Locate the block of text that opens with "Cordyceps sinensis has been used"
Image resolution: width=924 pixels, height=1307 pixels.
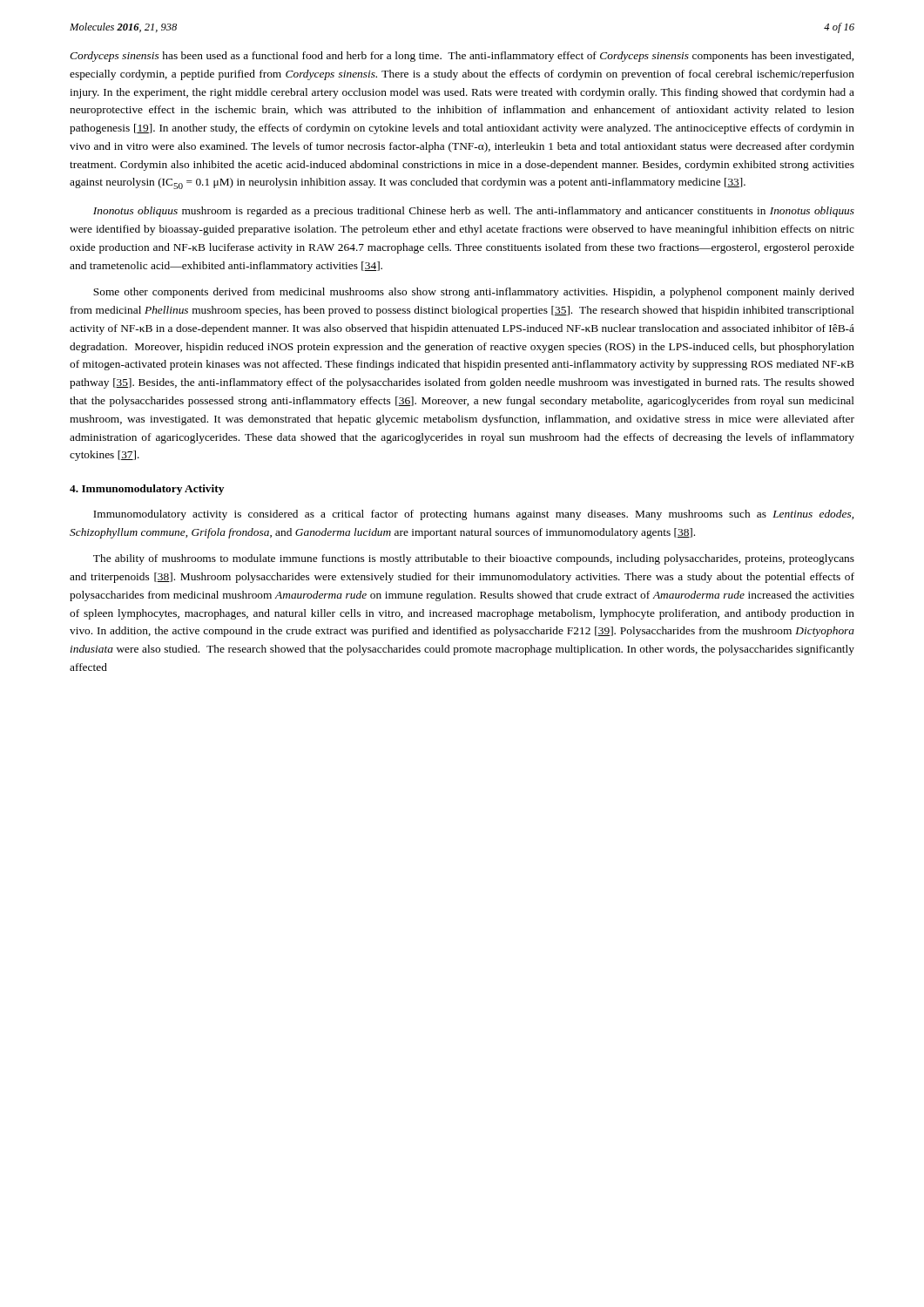(x=462, y=120)
